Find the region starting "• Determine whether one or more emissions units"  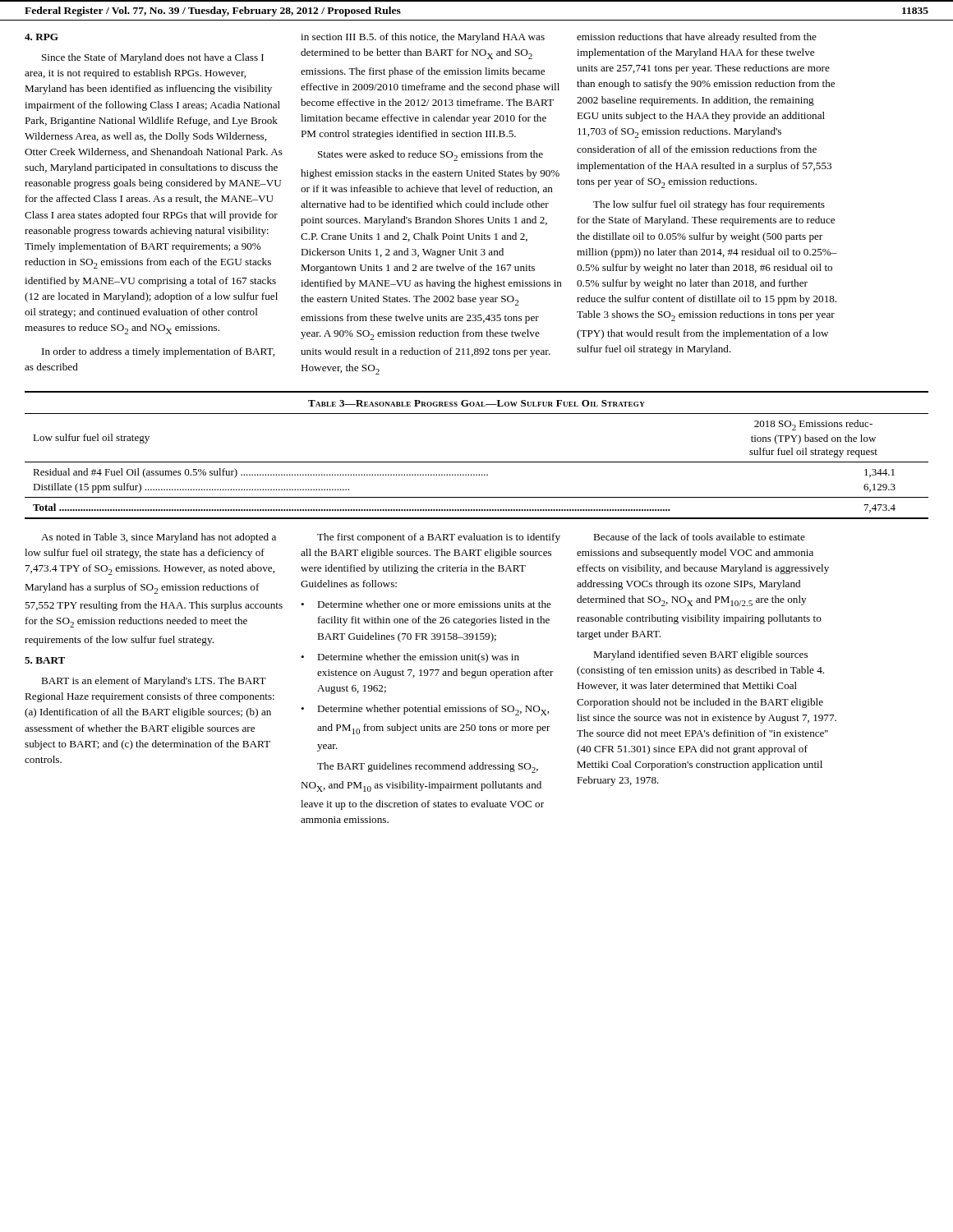(x=426, y=619)
